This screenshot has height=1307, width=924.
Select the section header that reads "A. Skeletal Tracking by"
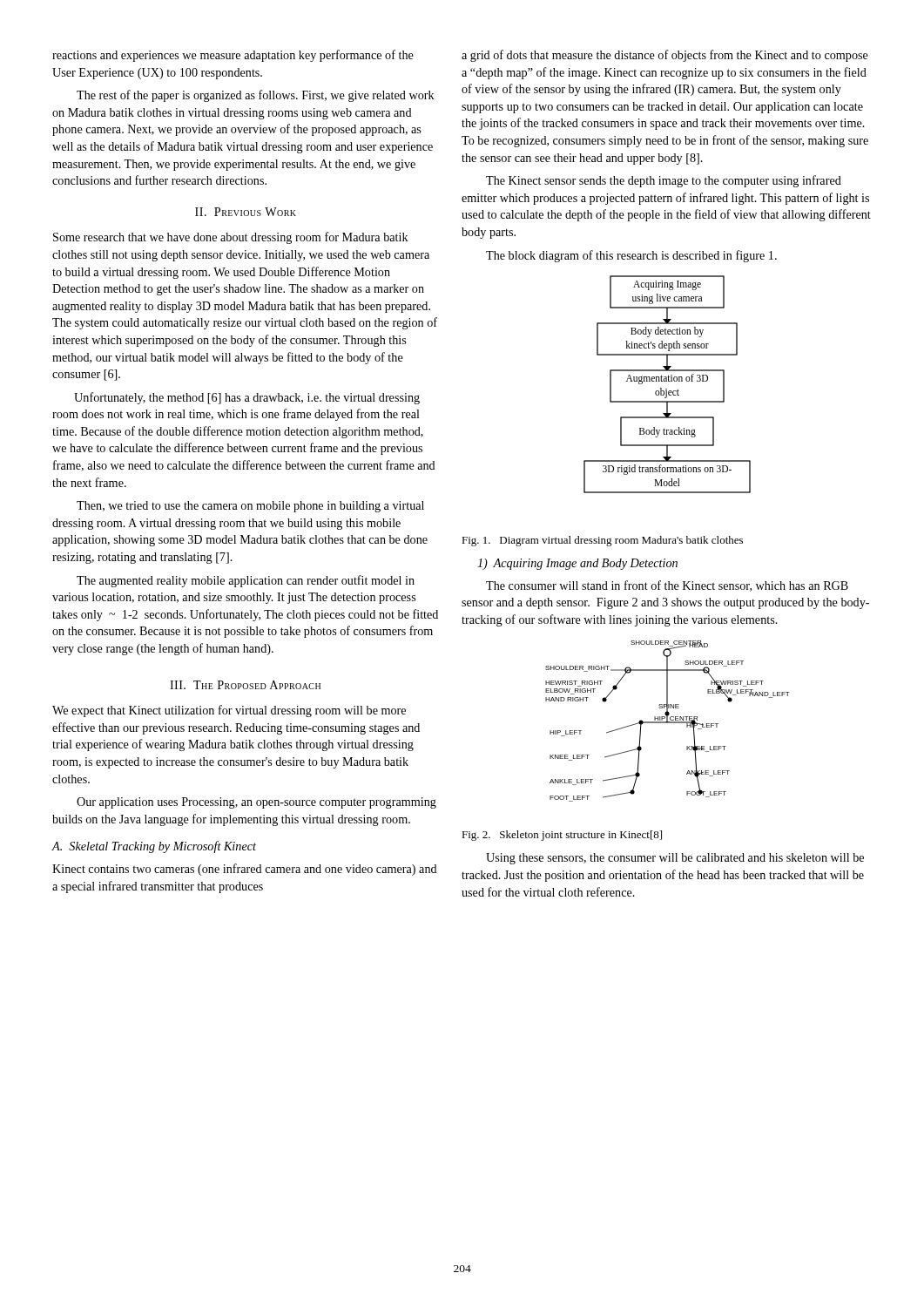pos(154,846)
